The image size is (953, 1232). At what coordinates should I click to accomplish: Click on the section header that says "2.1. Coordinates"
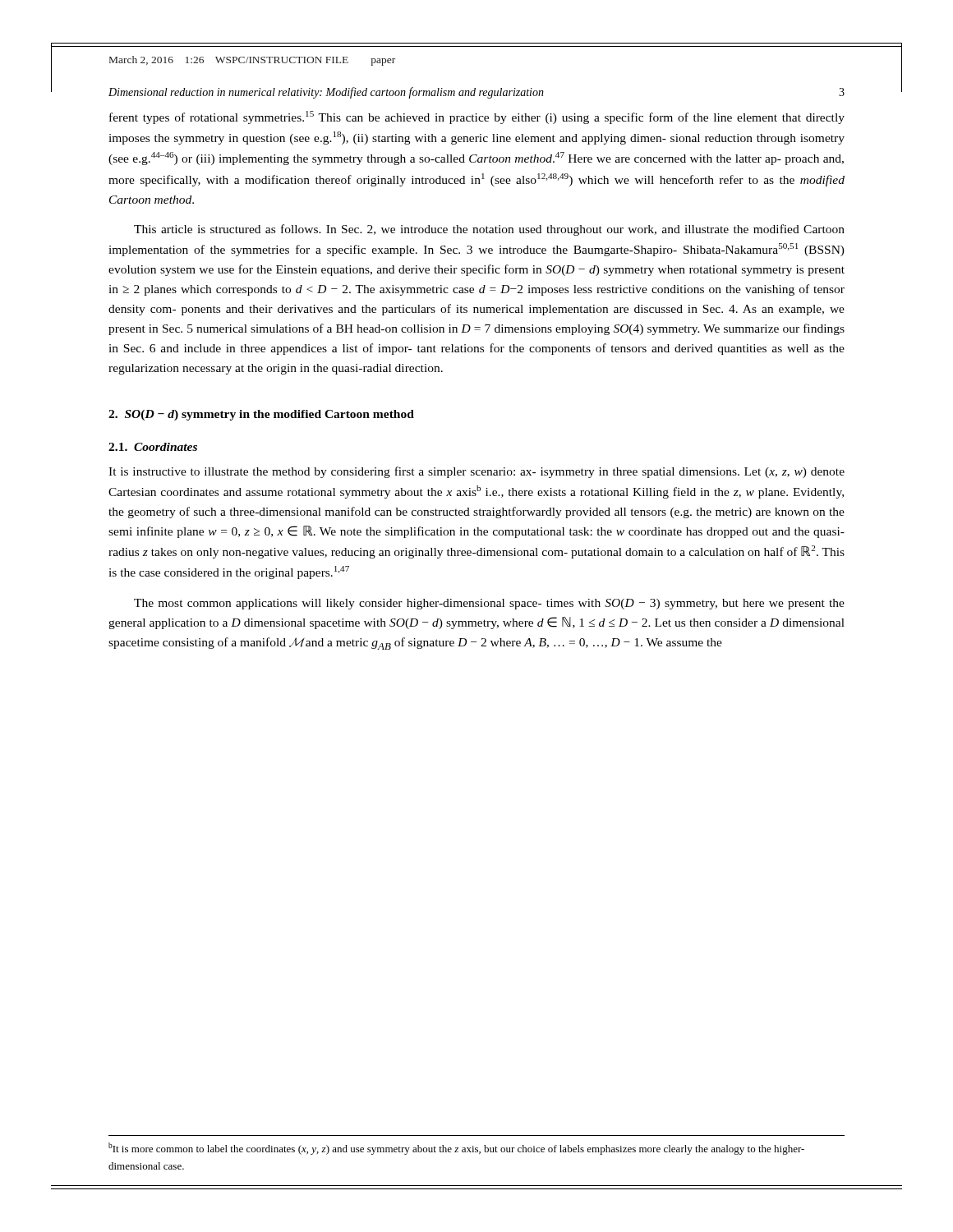coord(153,446)
